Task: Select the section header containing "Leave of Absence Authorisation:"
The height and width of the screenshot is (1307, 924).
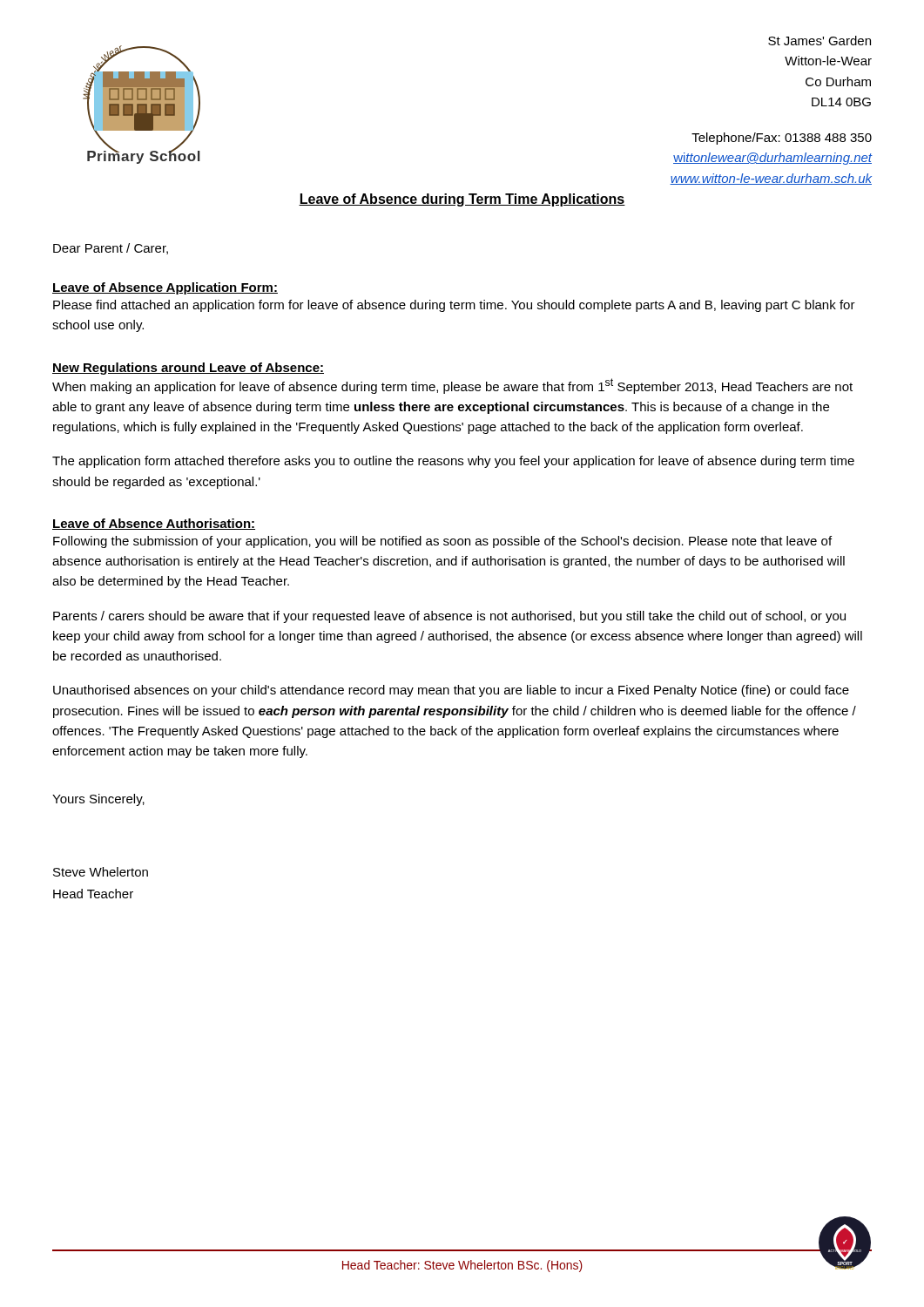Action: (154, 523)
